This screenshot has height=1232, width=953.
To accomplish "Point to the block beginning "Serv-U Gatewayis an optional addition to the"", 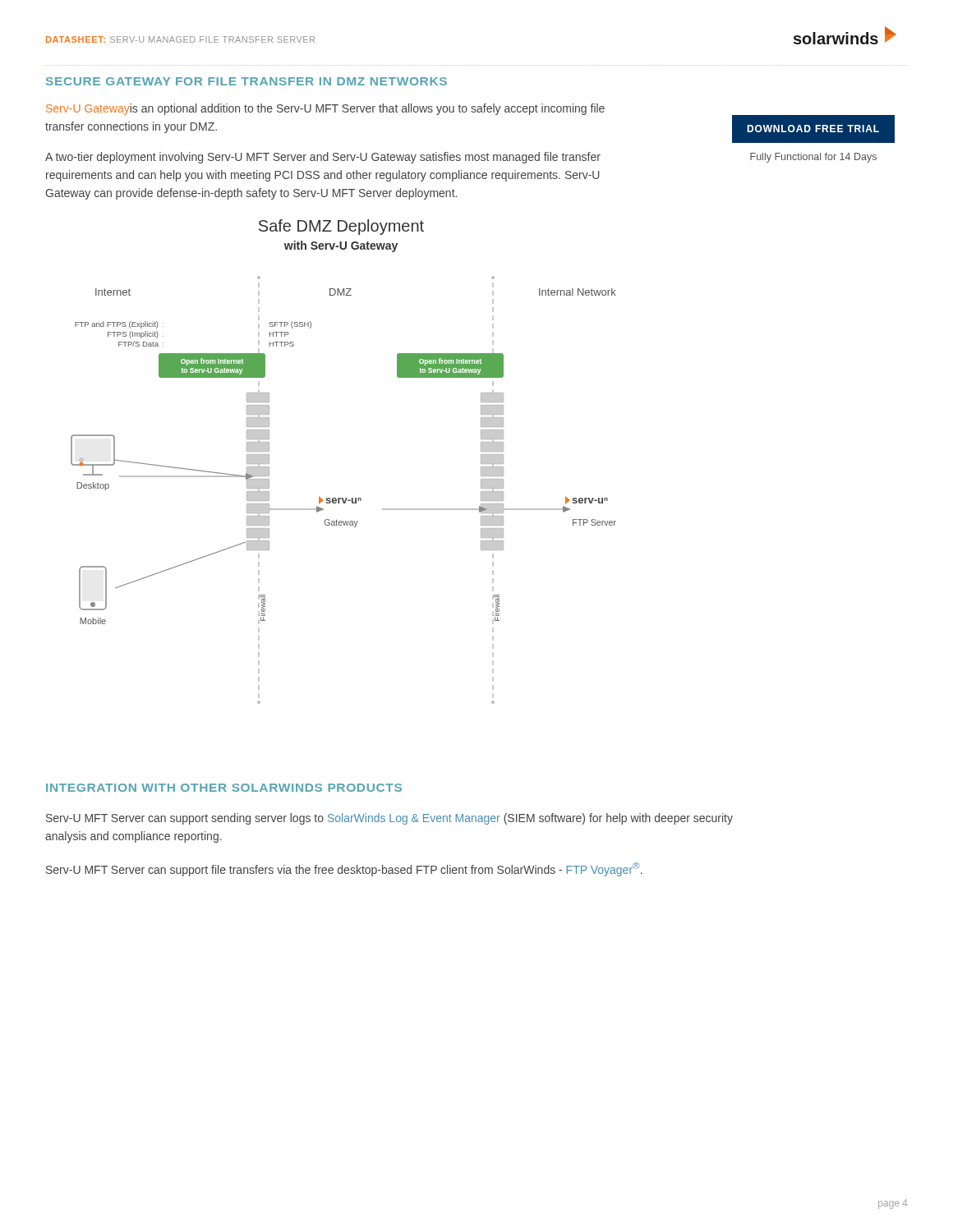I will coord(325,117).
